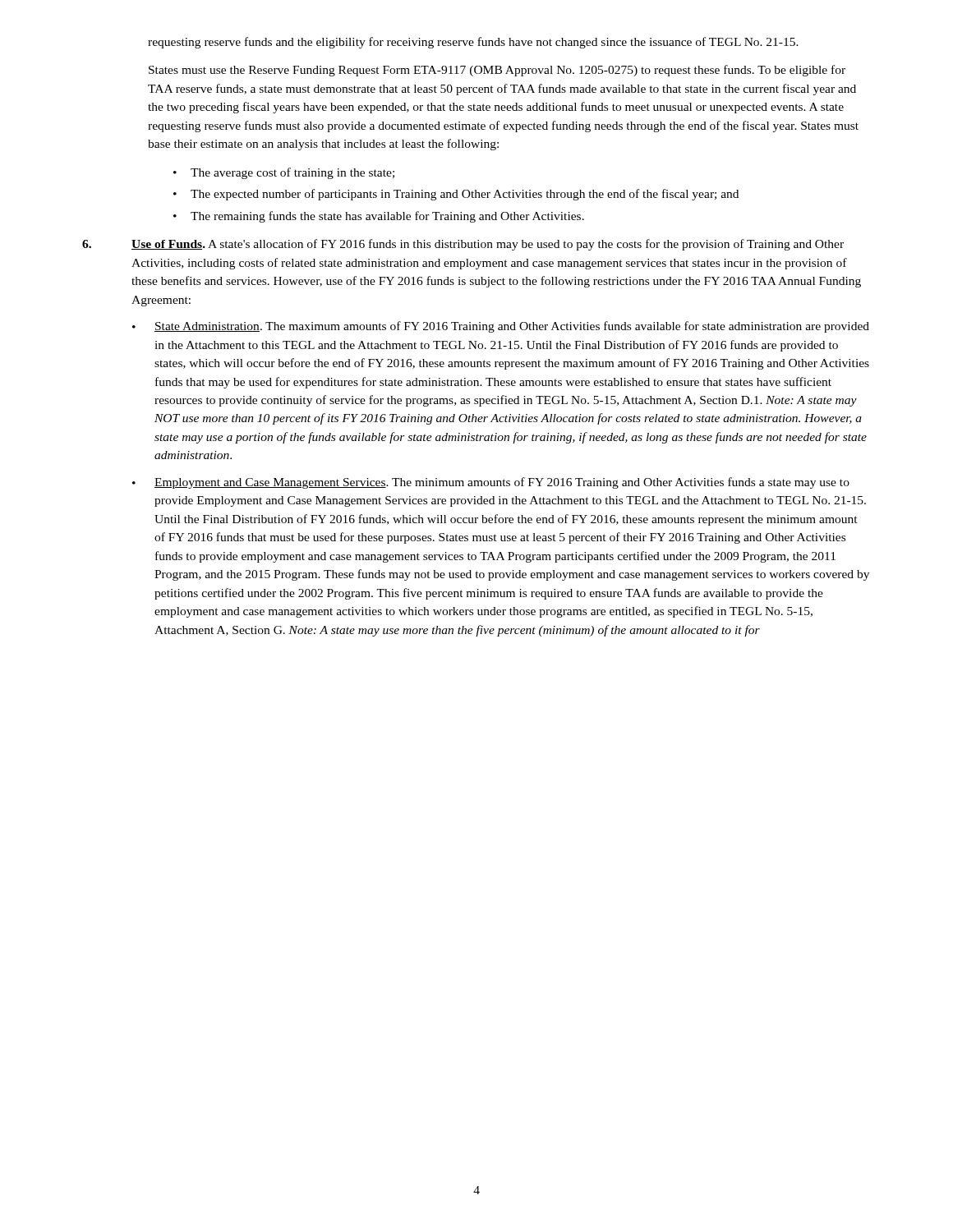Navigate to the element starting "6. Use of"
The image size is (953, 1232).
pos(476,441)
